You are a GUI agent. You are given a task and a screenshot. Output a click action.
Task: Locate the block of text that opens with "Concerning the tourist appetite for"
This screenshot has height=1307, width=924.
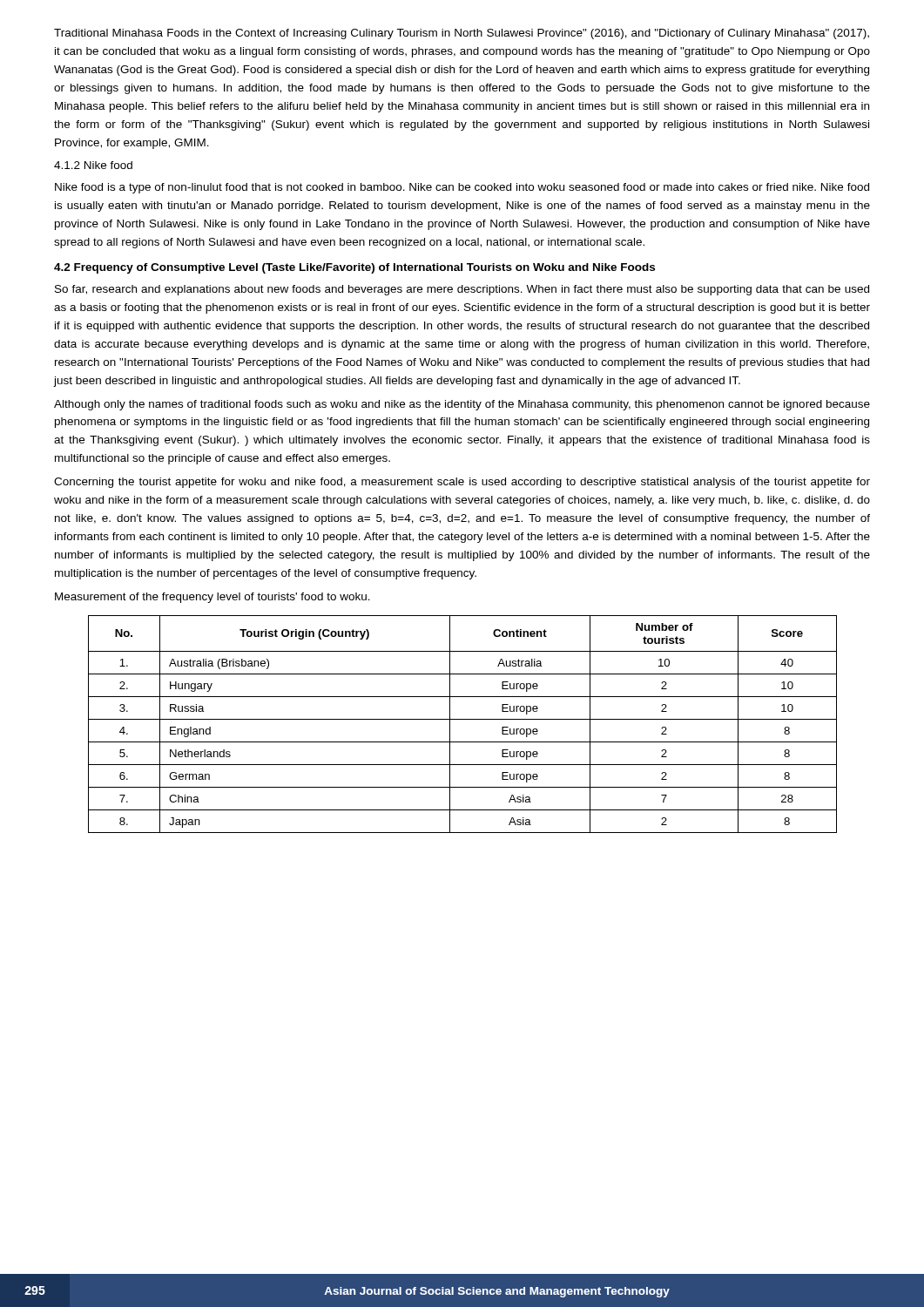pyautogui.click(x=462, y=527)
